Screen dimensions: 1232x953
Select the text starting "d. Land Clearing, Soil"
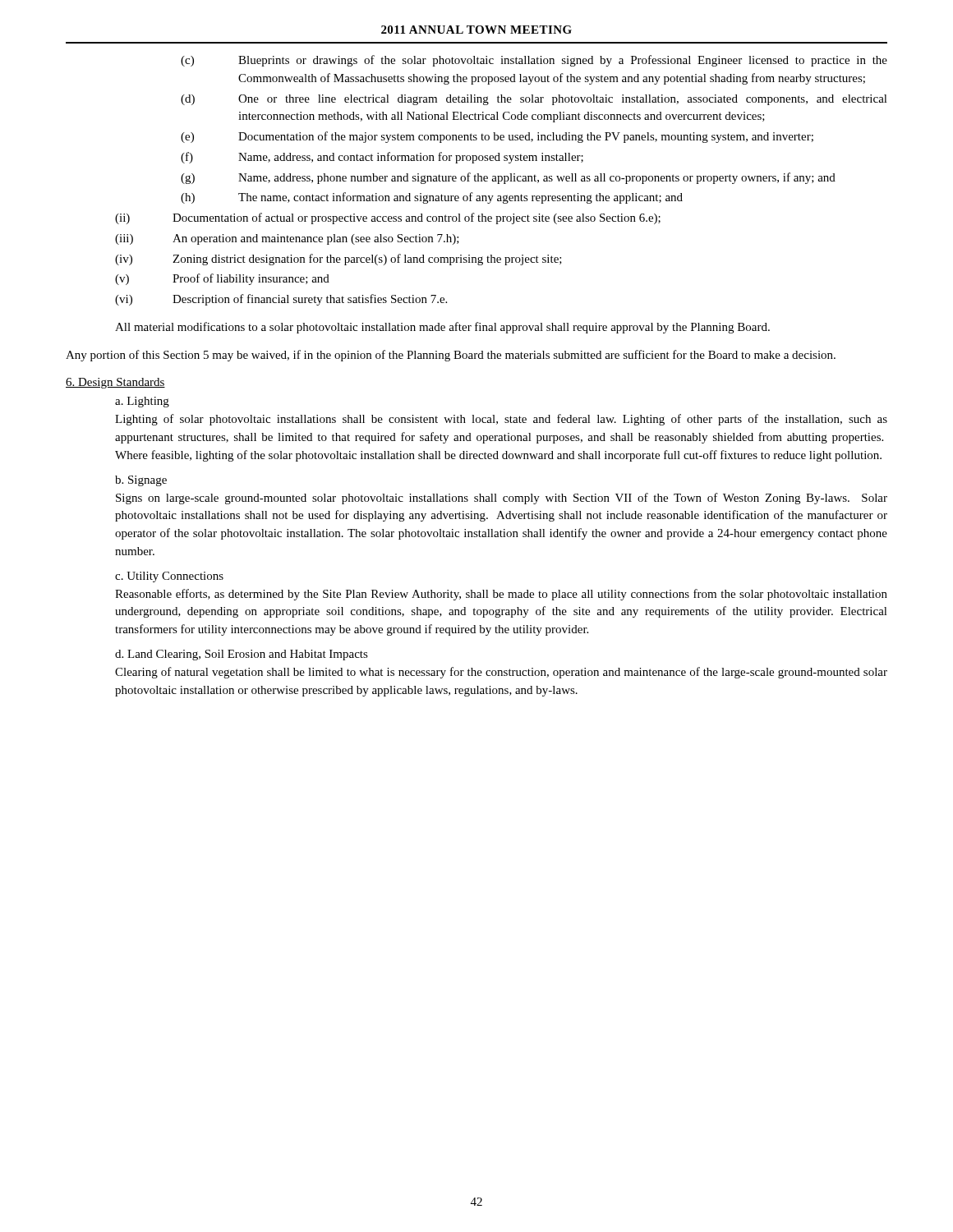pyautogui.click(x=241, y=654)
